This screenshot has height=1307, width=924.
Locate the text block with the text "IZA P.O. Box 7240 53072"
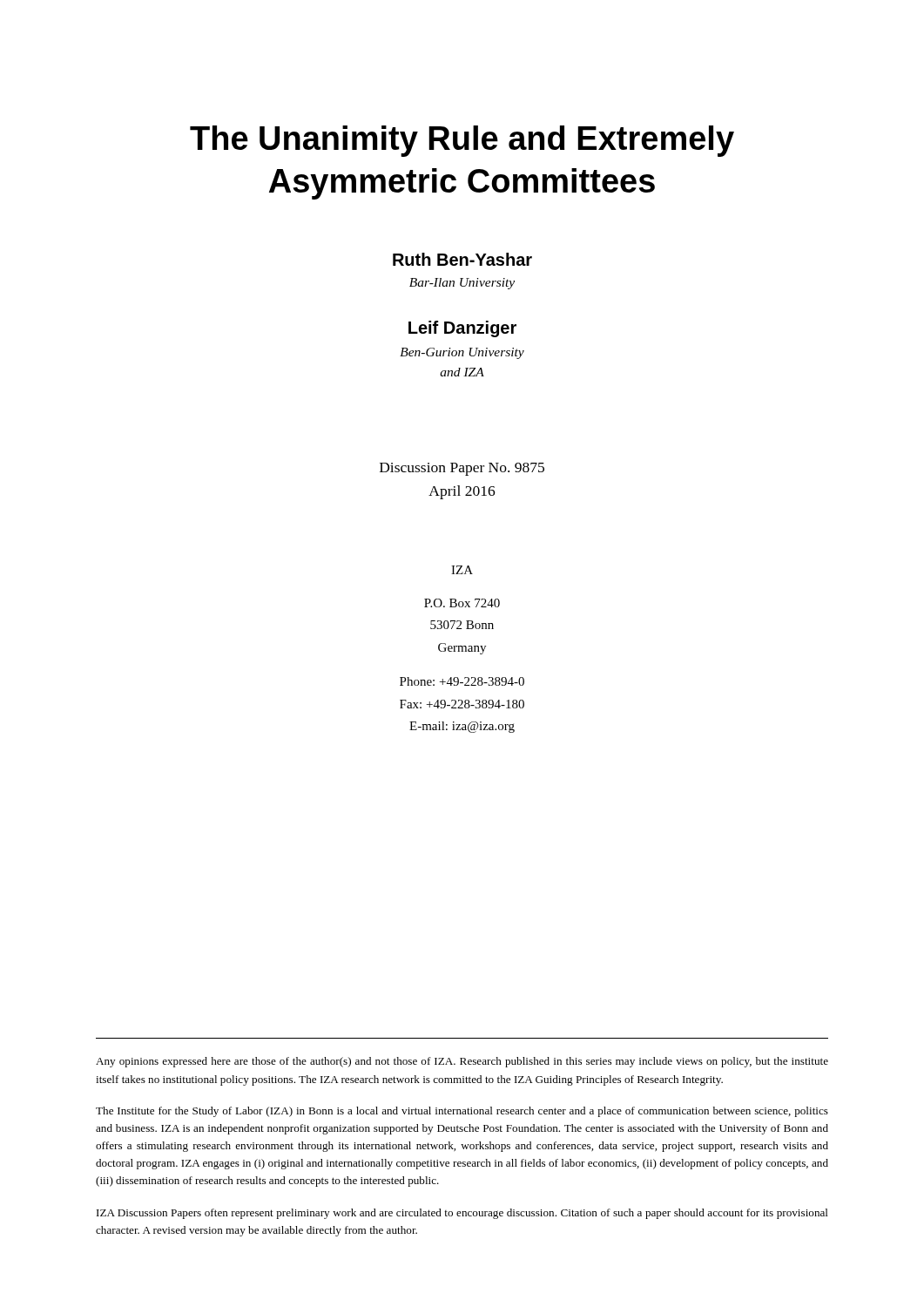coord(462,649)
